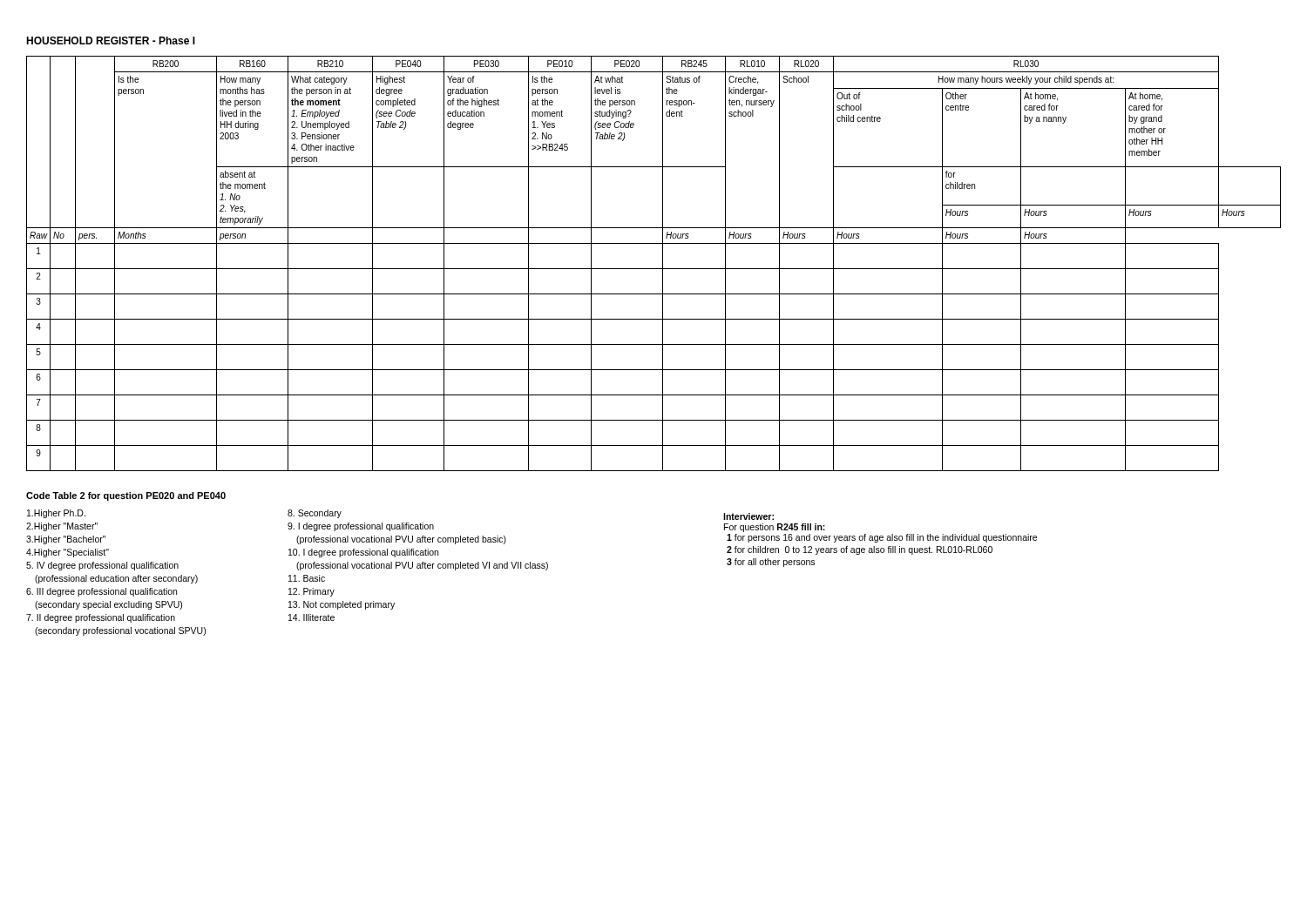1307x924 pixels.
Task: Locate the section header containing "HOUSEHOLD REGISTER - Phase"
Action: click(111, 41)
